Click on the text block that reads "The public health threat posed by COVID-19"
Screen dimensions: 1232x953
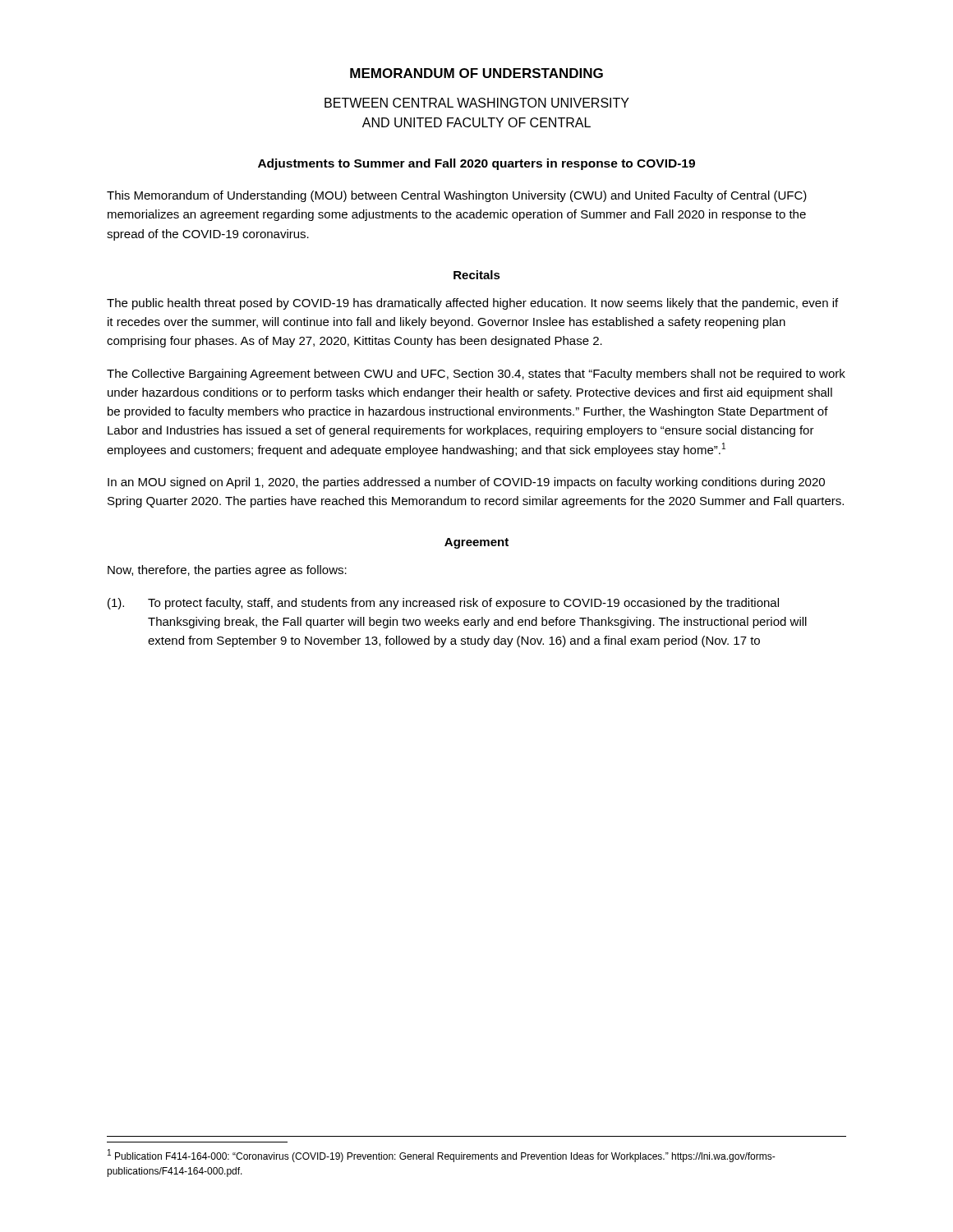point(472,322)
